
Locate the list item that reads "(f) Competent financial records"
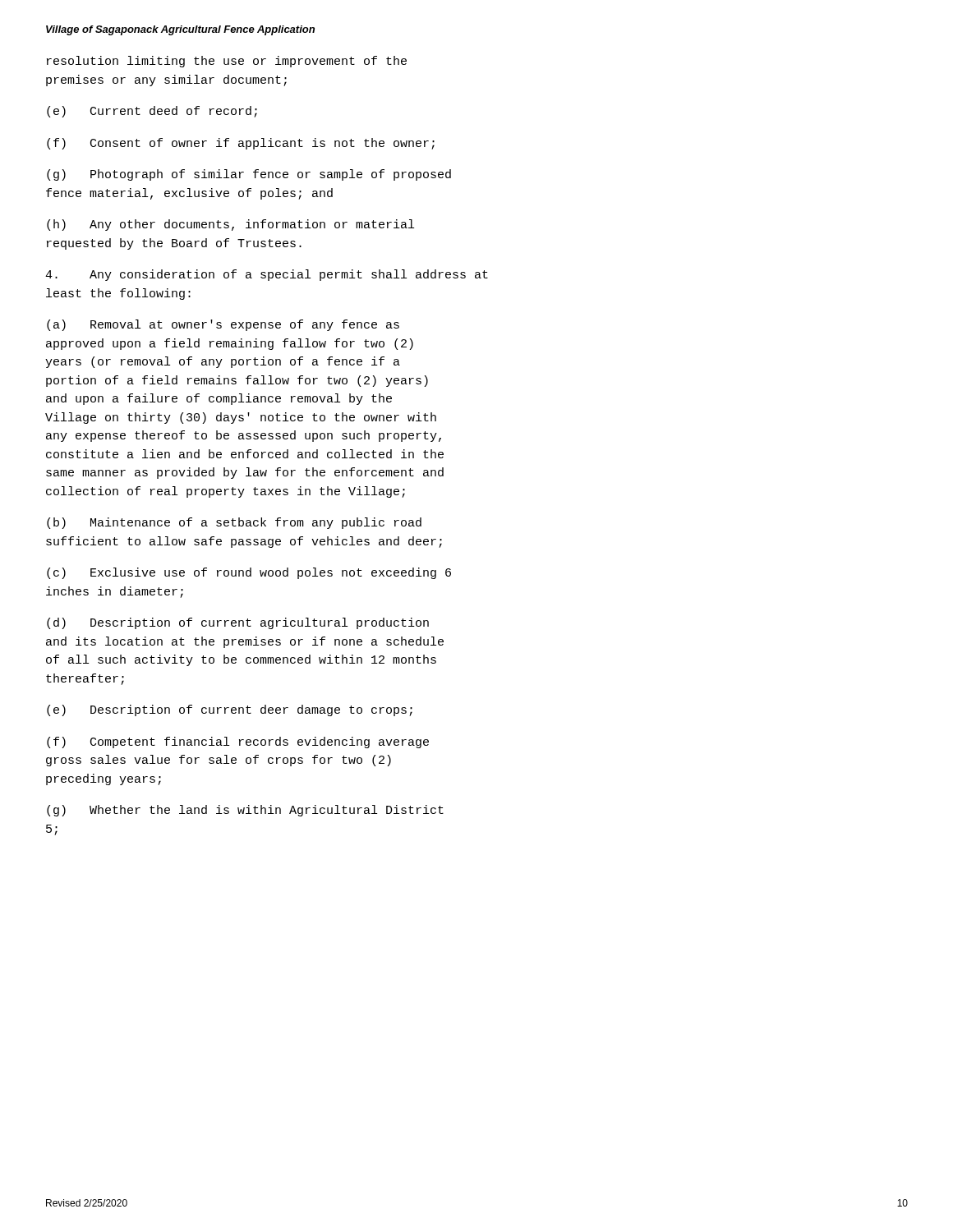click(237, 761)
